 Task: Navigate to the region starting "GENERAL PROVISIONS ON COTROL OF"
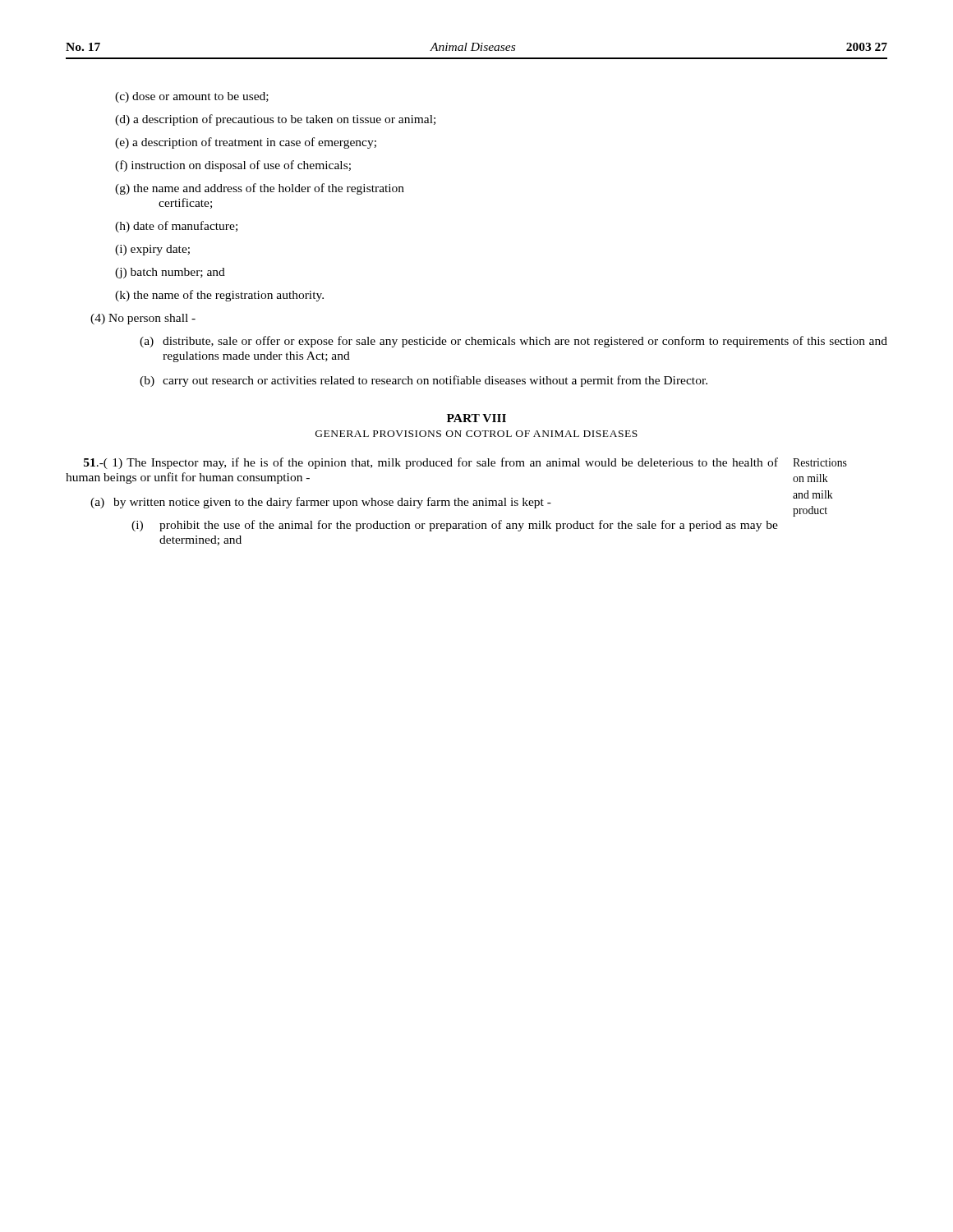[x=476, y=433]
